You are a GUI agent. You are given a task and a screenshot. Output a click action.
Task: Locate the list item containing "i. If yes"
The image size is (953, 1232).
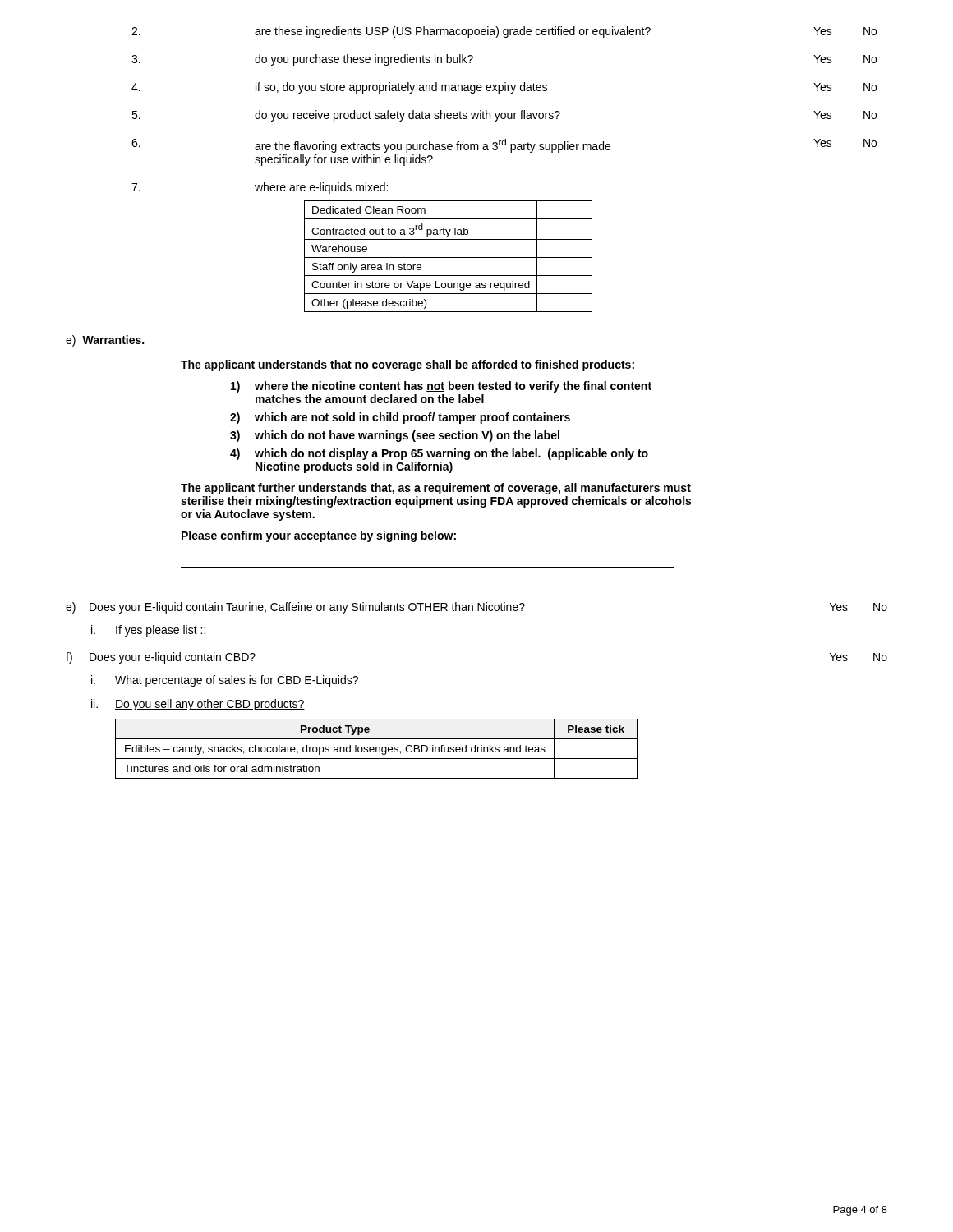[x=166, y=631]
